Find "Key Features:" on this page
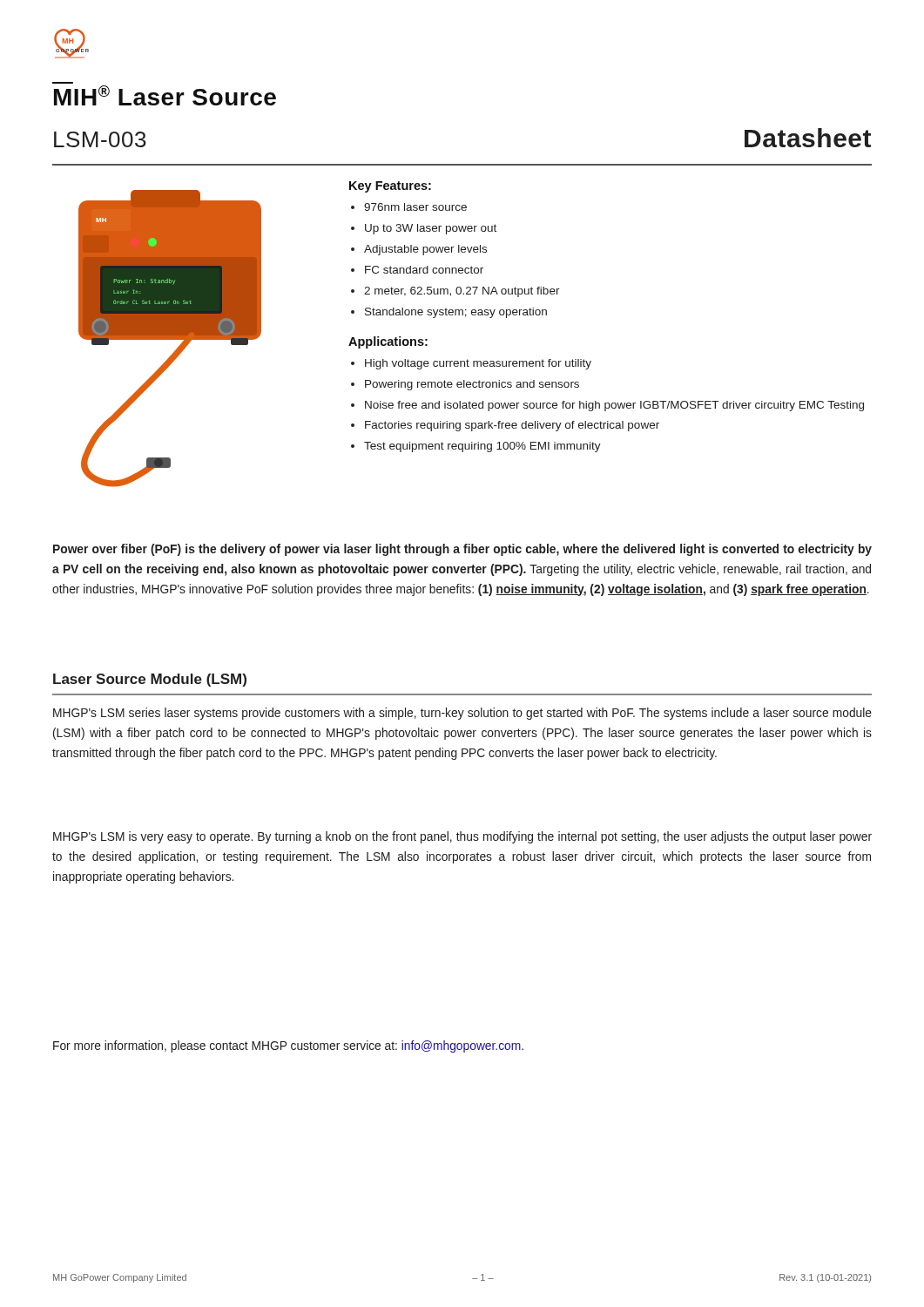The height and width of the screenshot is (1307, 924). pyautogui.click(x=390, y=186)
